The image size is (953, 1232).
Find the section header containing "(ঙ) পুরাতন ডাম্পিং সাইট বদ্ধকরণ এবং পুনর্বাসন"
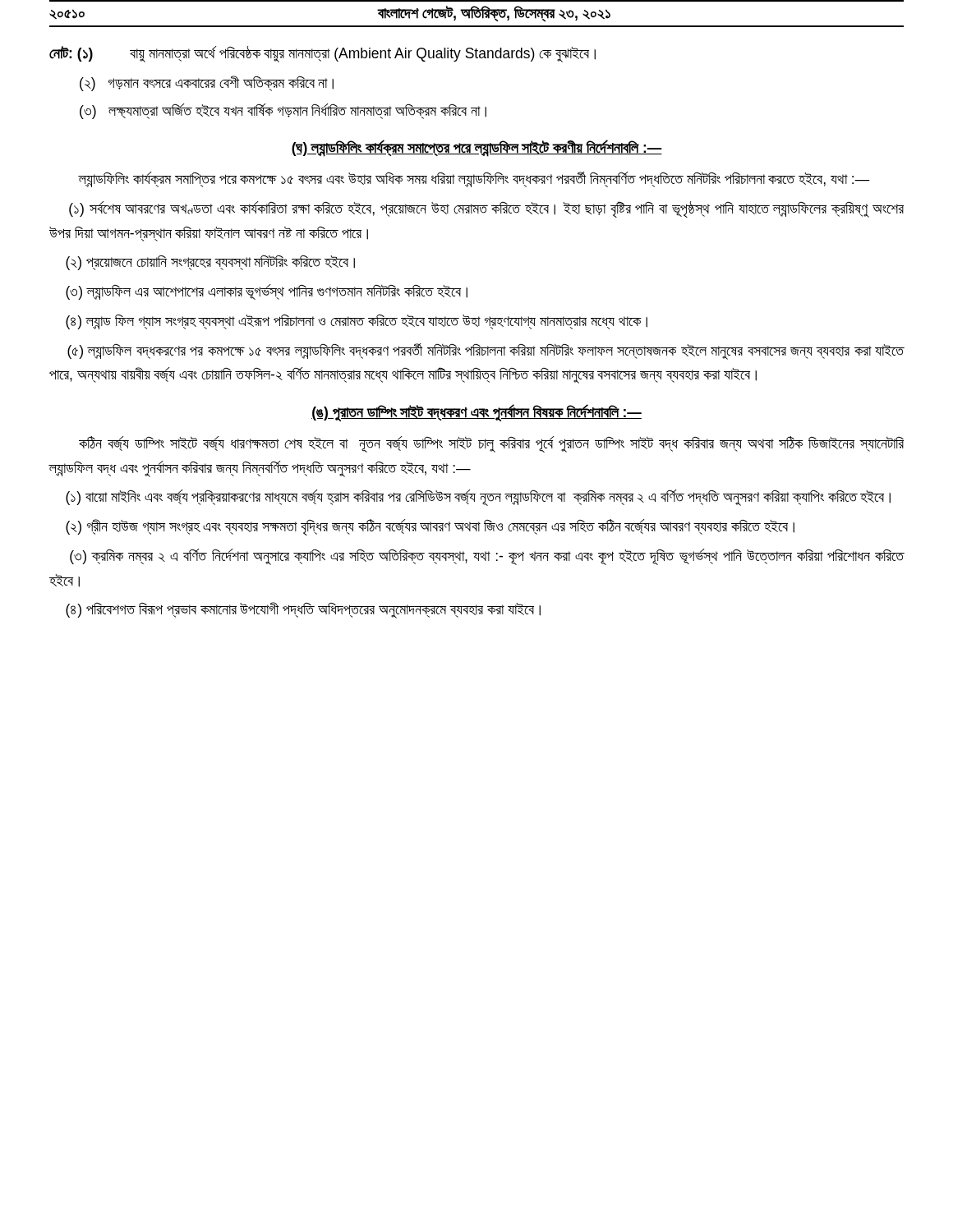pos(476,412)
